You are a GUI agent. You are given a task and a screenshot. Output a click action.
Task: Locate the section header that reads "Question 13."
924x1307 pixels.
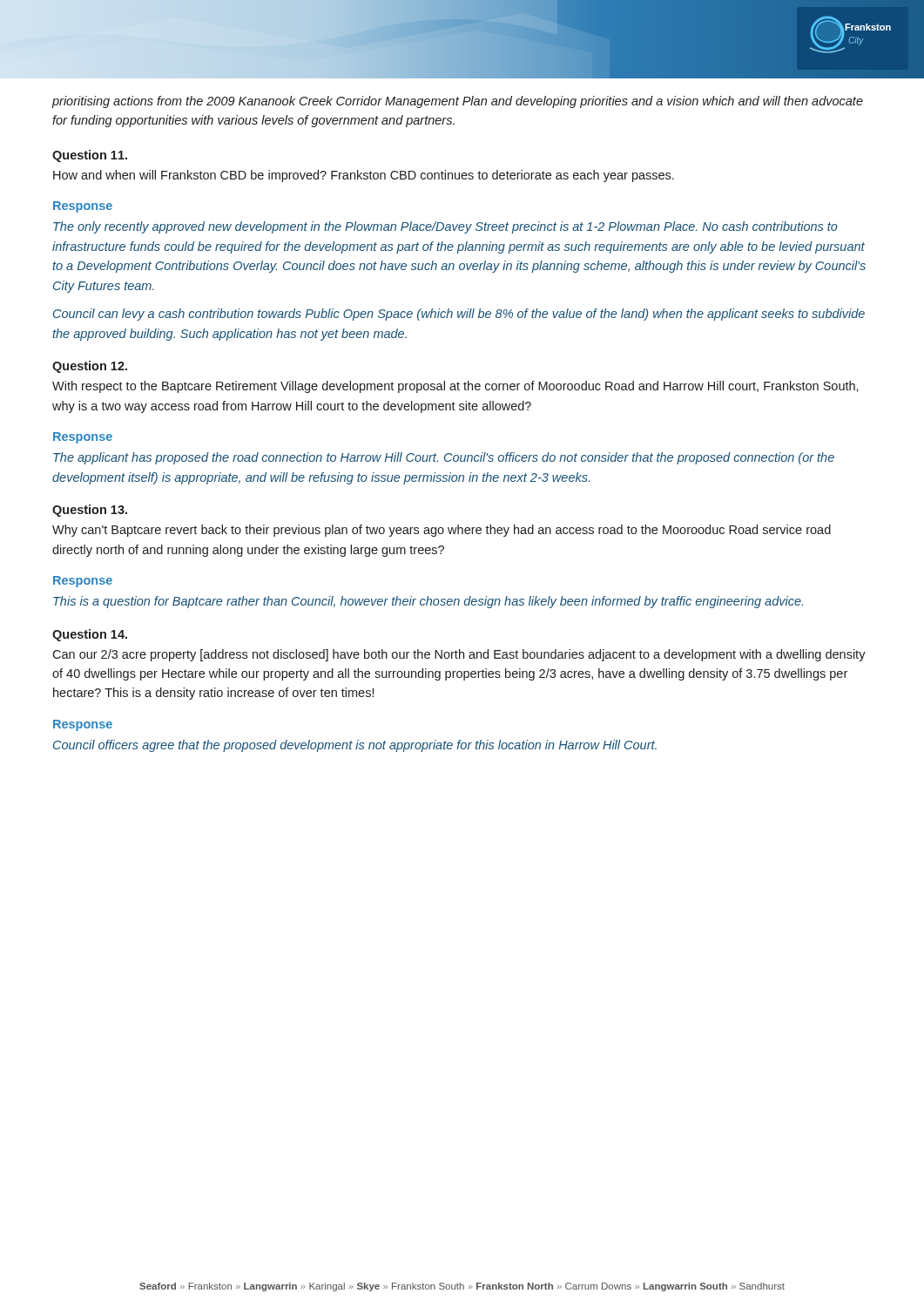point(90,510)
